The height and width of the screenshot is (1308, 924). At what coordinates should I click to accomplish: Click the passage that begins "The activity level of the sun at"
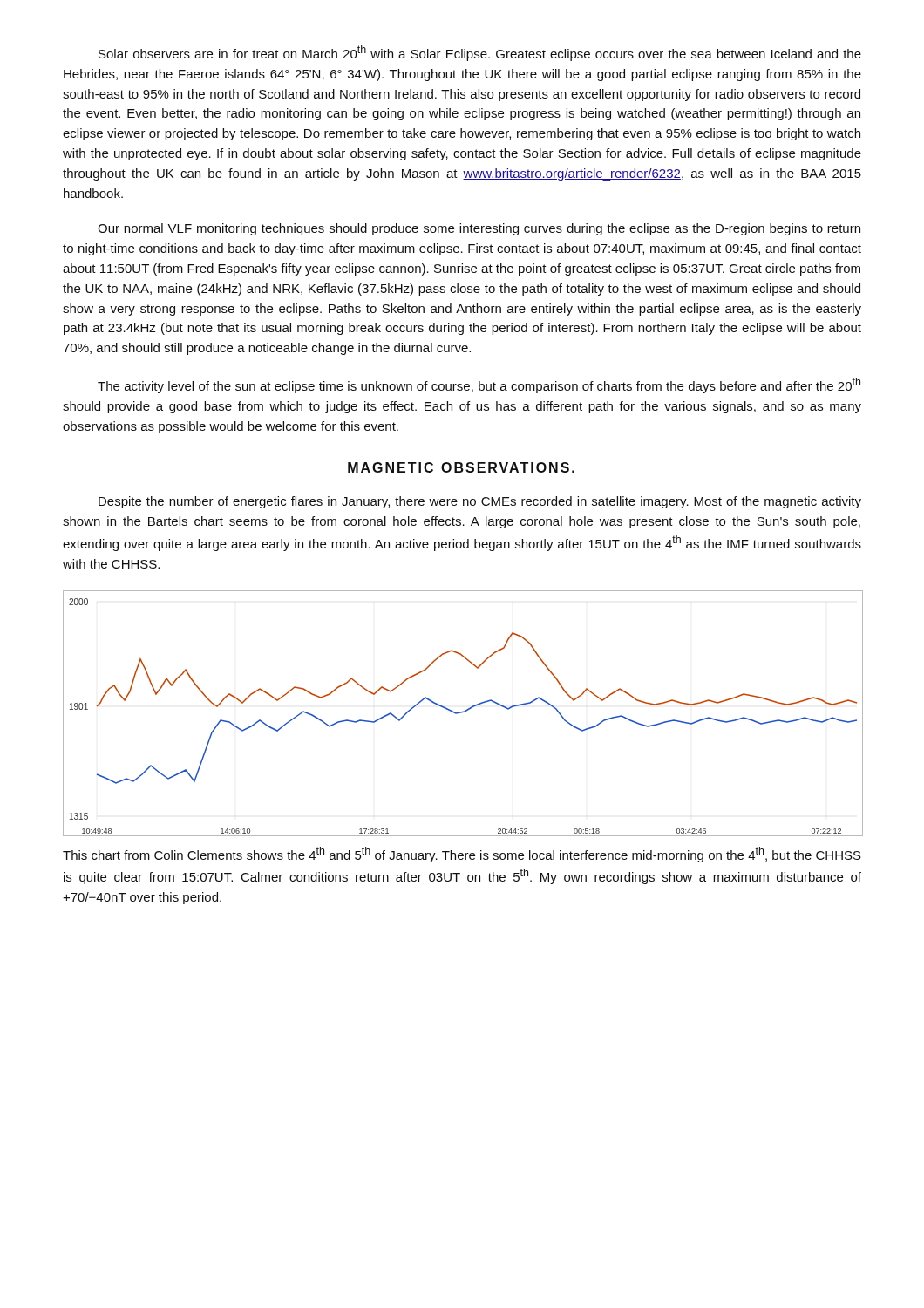tap(462, 405)
